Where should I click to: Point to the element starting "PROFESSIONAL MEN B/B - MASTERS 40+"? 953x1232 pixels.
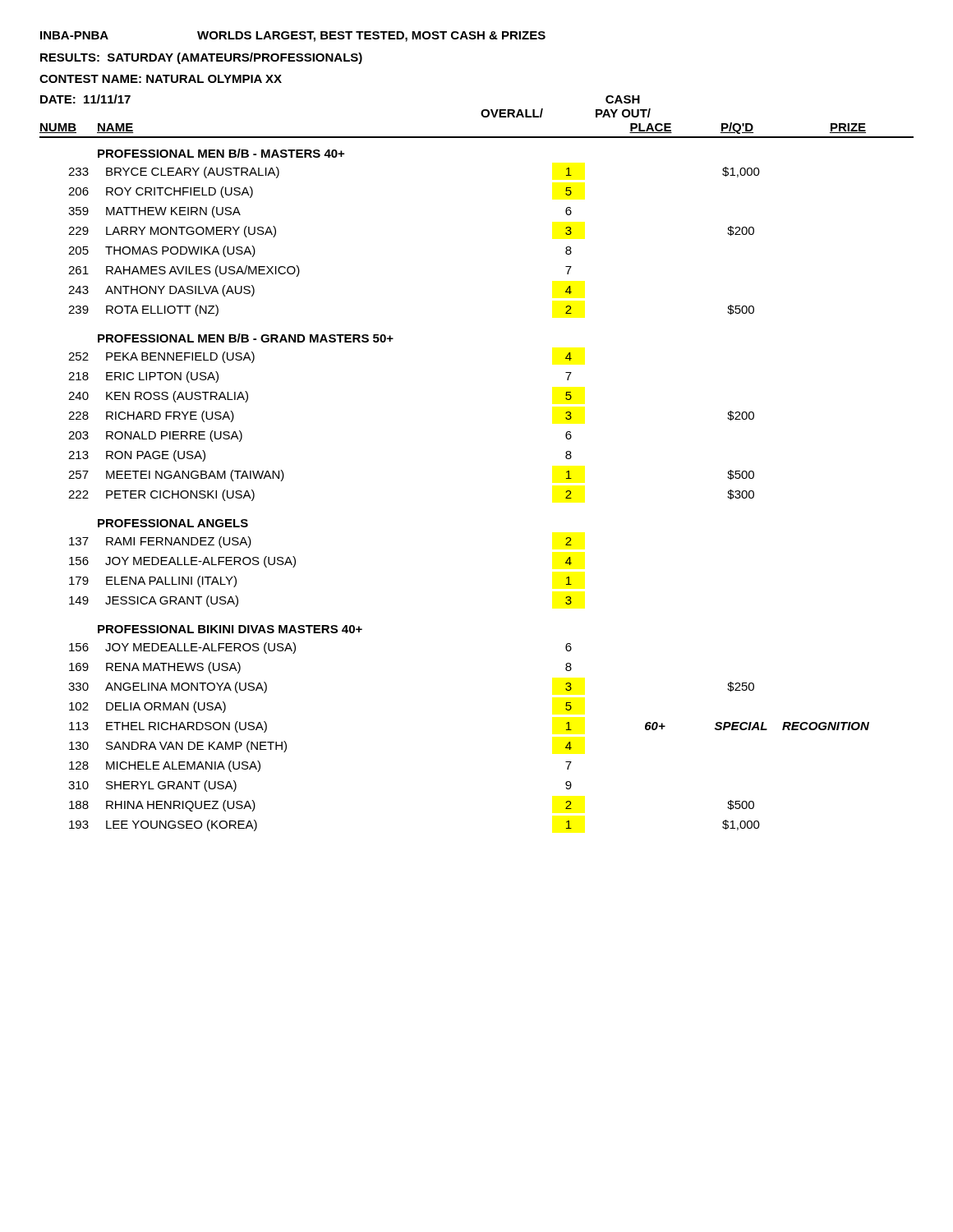[221, 153]
